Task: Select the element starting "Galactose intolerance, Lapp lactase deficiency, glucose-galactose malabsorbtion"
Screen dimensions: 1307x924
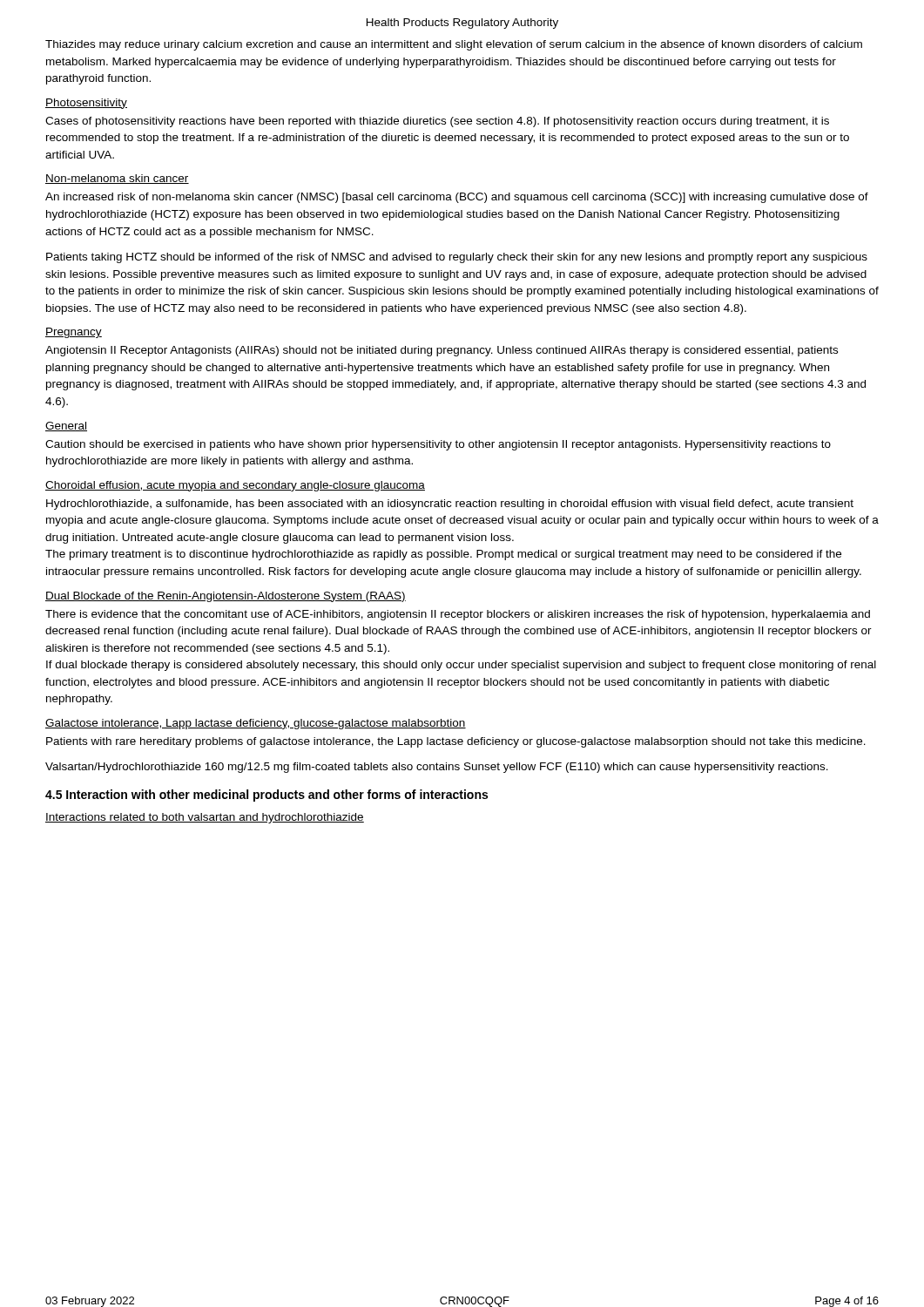Action: click(x=255, y=723)
